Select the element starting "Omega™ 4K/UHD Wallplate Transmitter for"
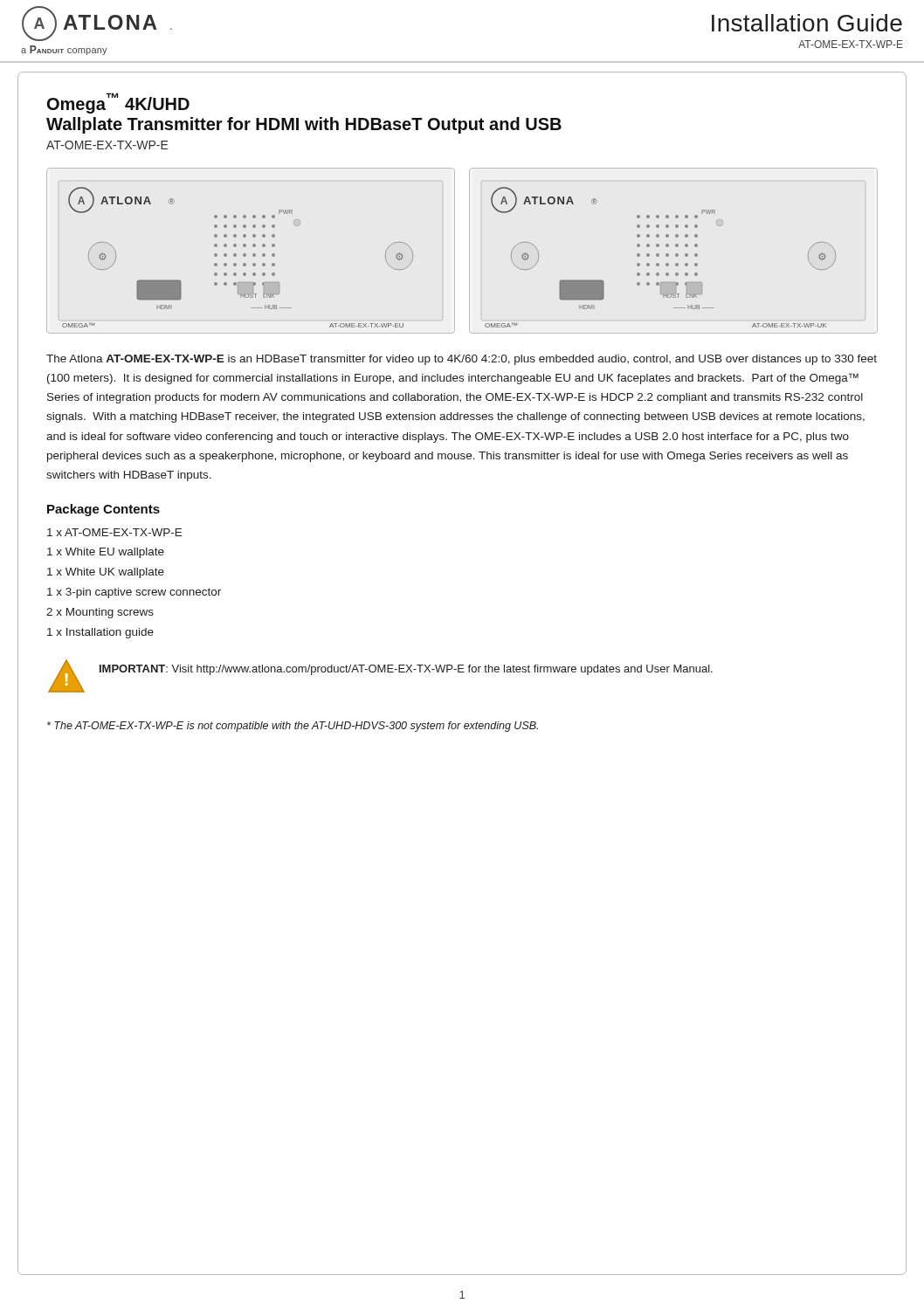The image size is (924, 1310). click(462, 121)
